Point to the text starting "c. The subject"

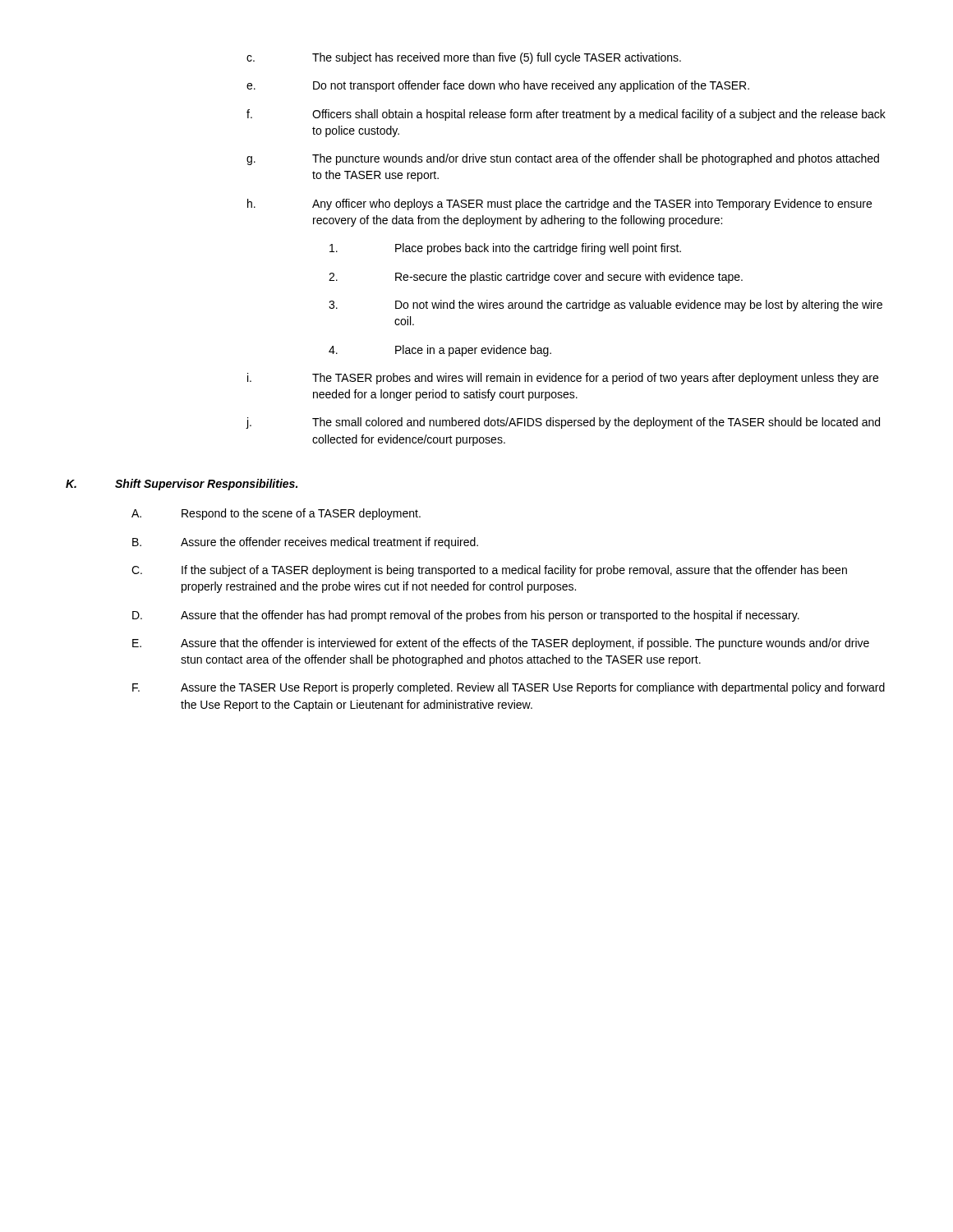tap(567, 58)
